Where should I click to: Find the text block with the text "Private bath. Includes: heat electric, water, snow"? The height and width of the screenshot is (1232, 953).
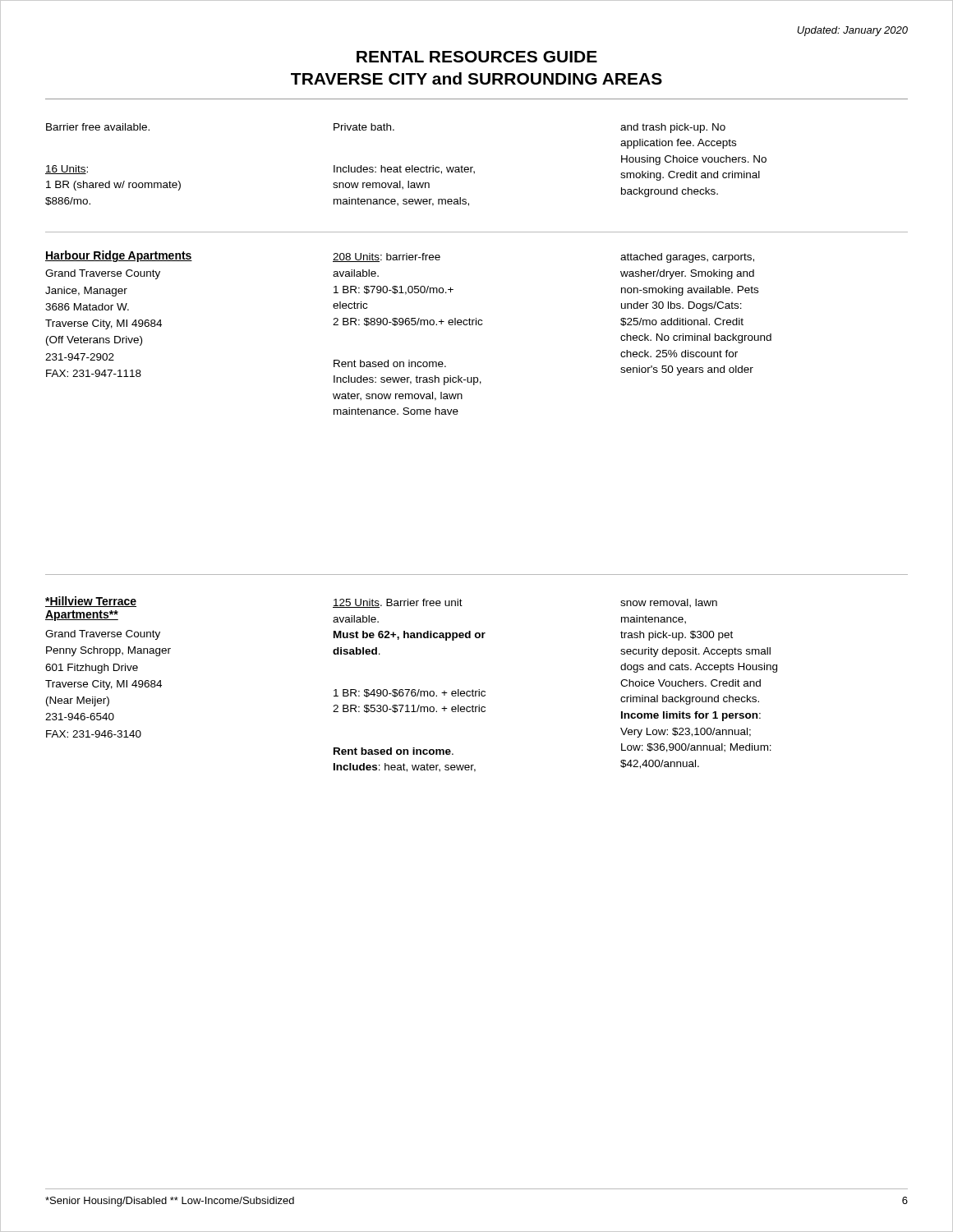pos(468,164)
